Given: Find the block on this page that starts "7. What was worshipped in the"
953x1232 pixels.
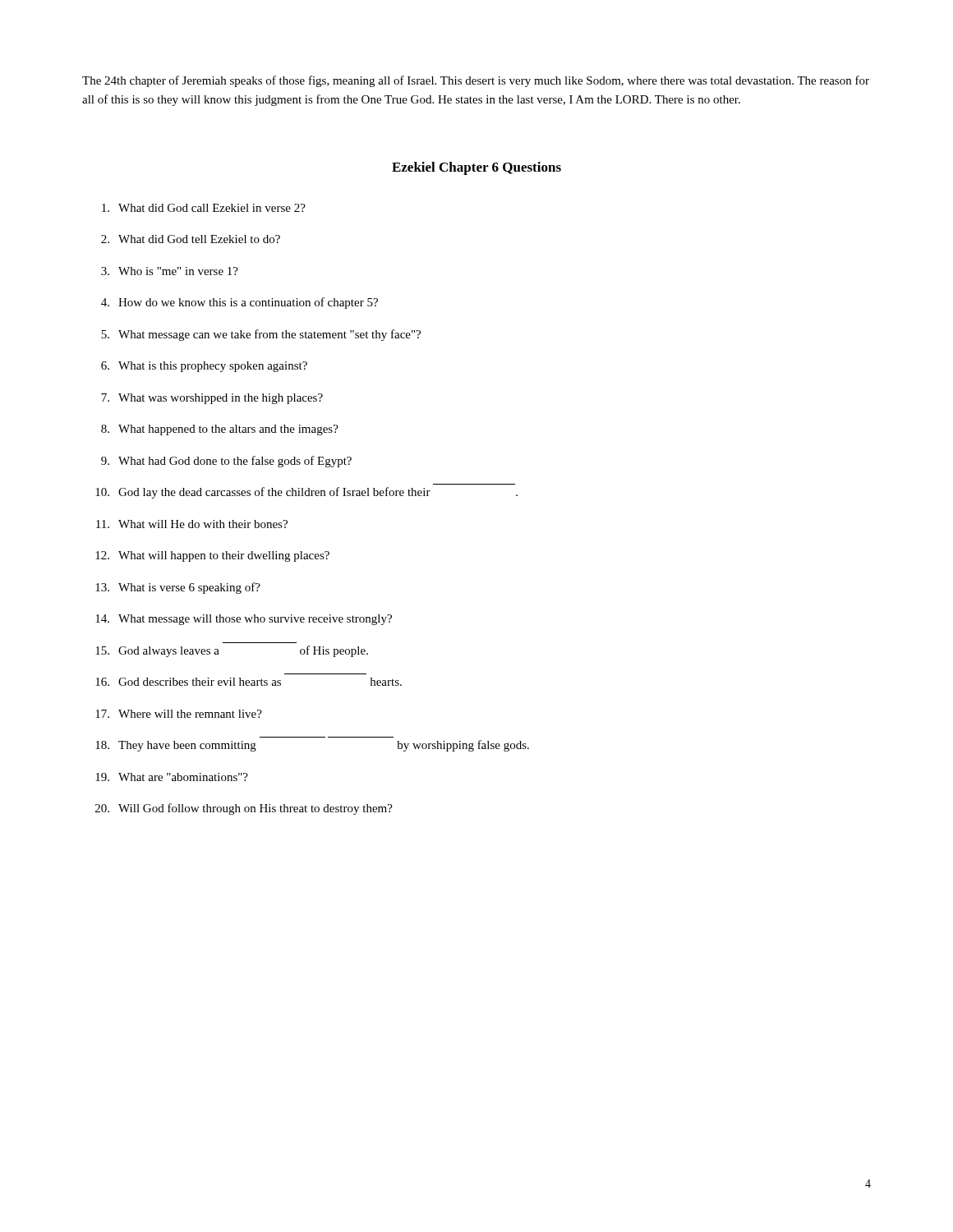Looking at the screenshot, I should pos(212,399).
